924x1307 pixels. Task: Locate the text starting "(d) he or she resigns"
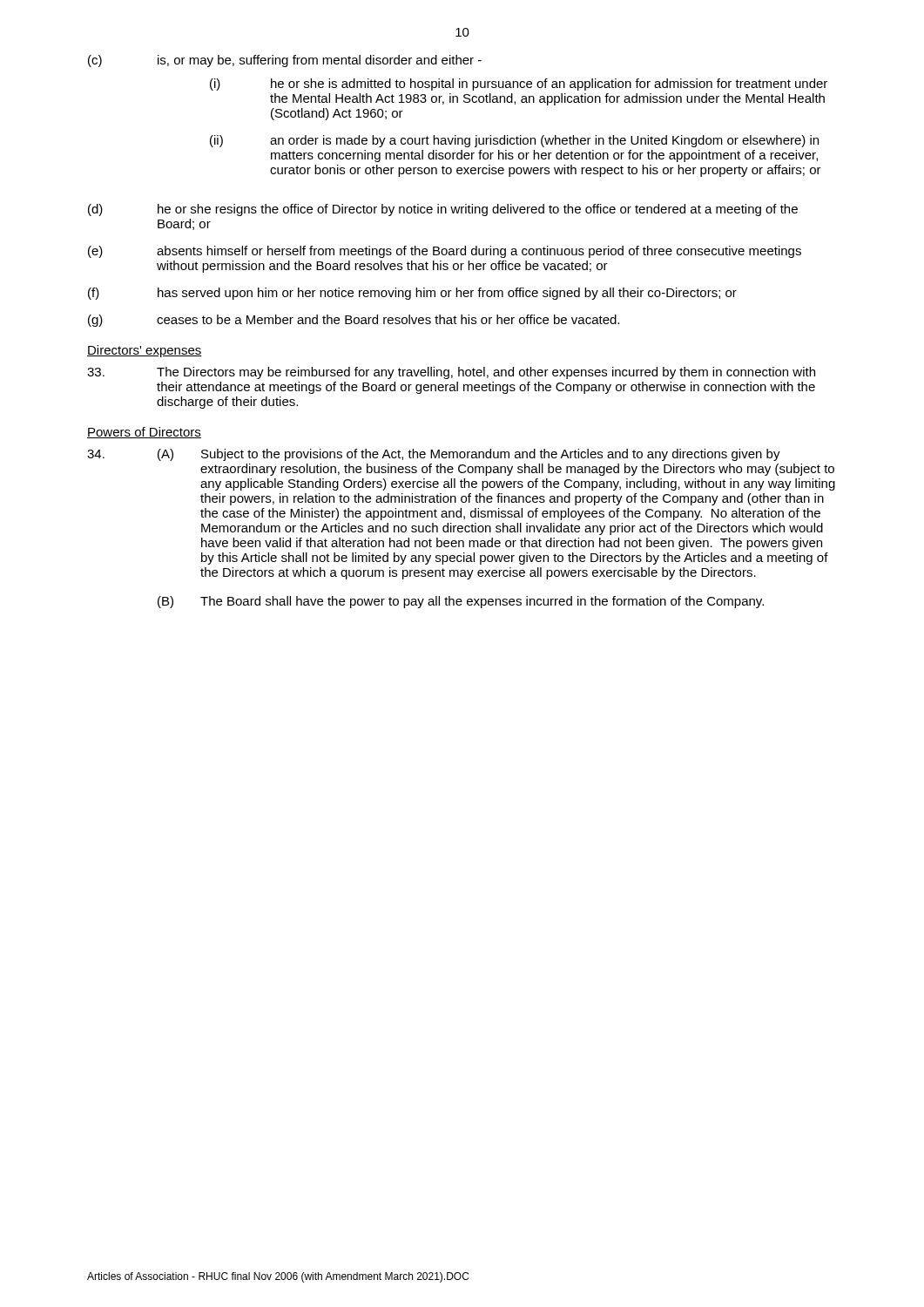(x=462, y=216)
